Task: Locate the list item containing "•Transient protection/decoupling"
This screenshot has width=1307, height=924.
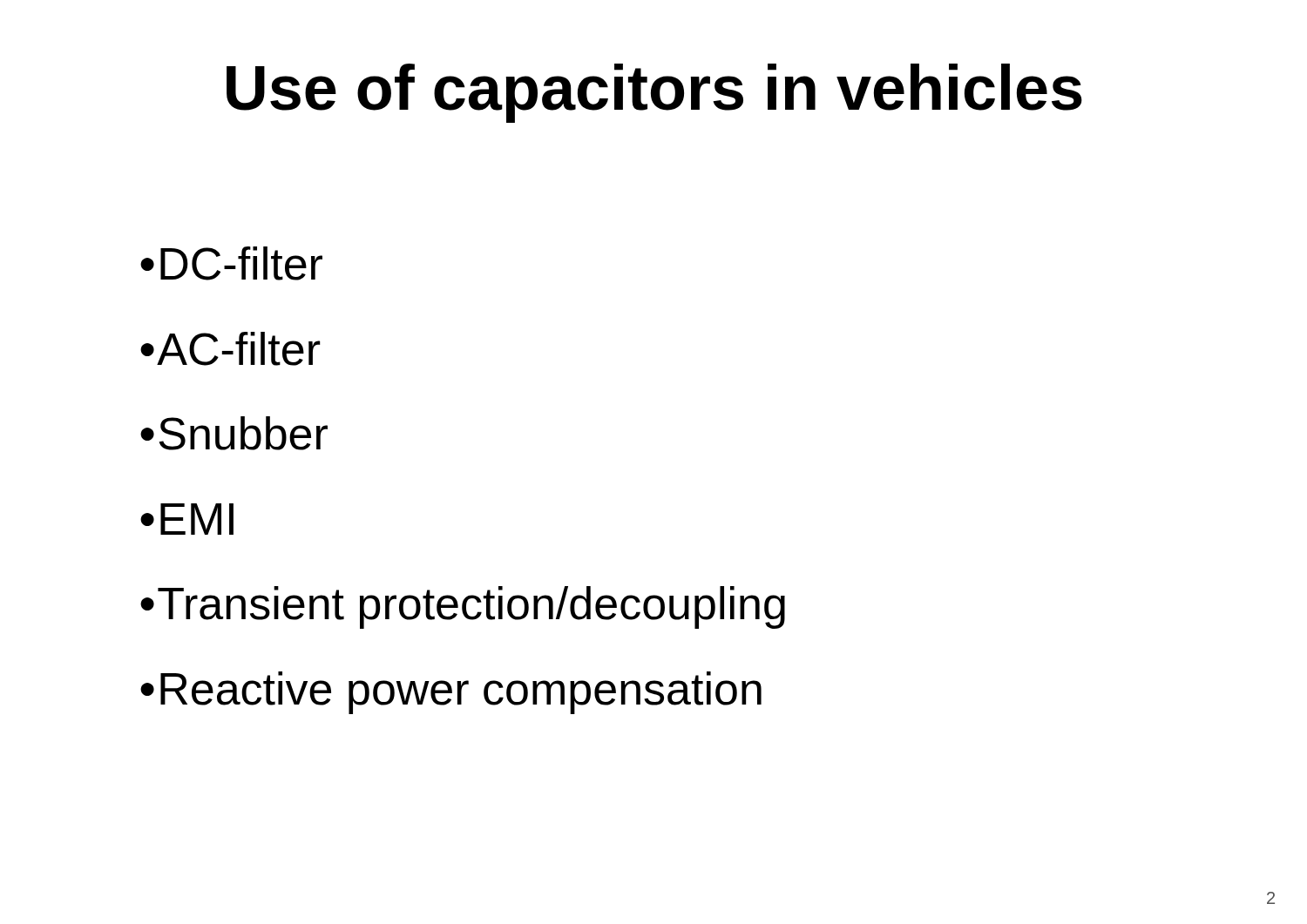Action: pyautogui.click(x=464, y=604)
